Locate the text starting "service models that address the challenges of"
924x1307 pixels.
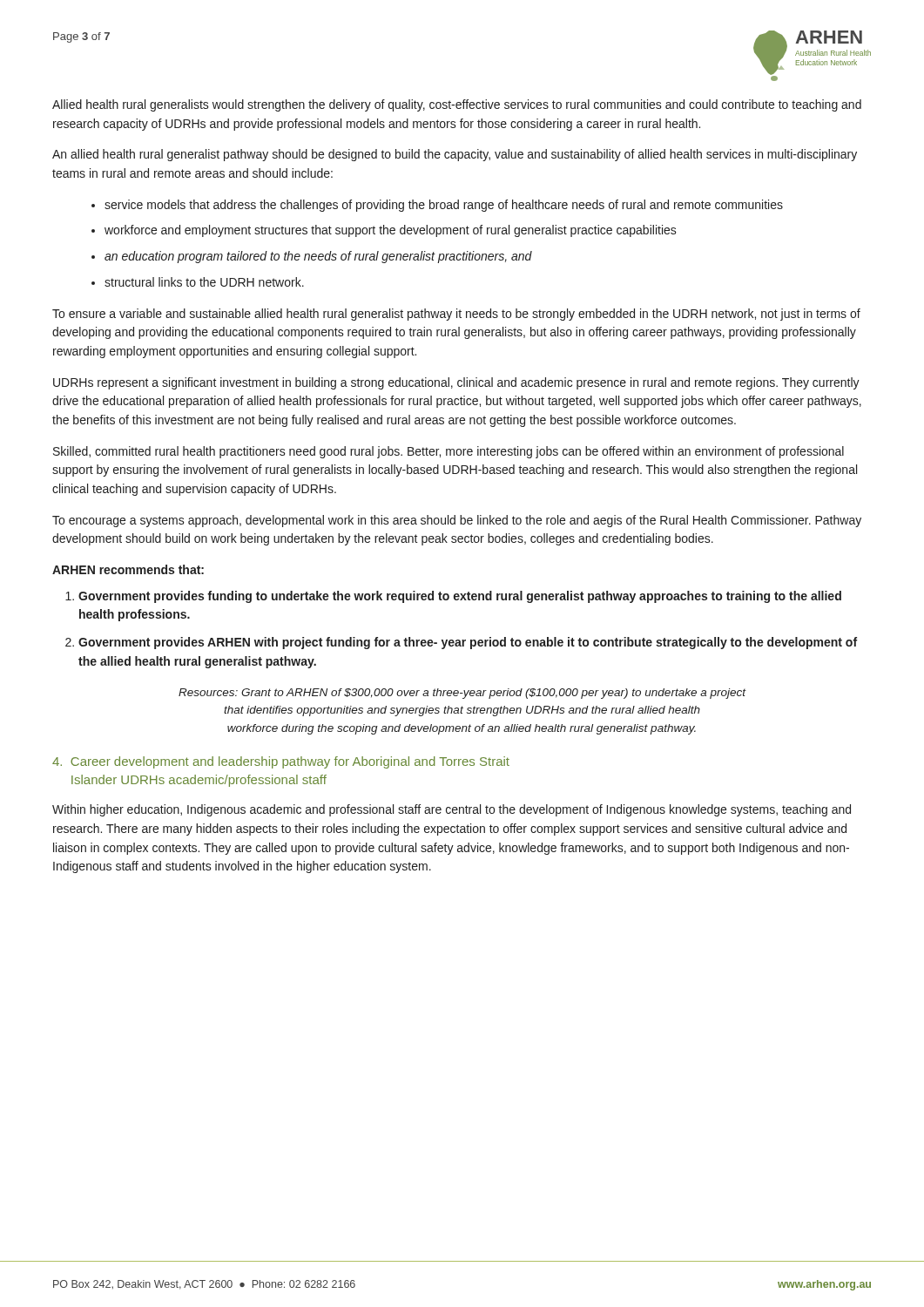[444, 205]
